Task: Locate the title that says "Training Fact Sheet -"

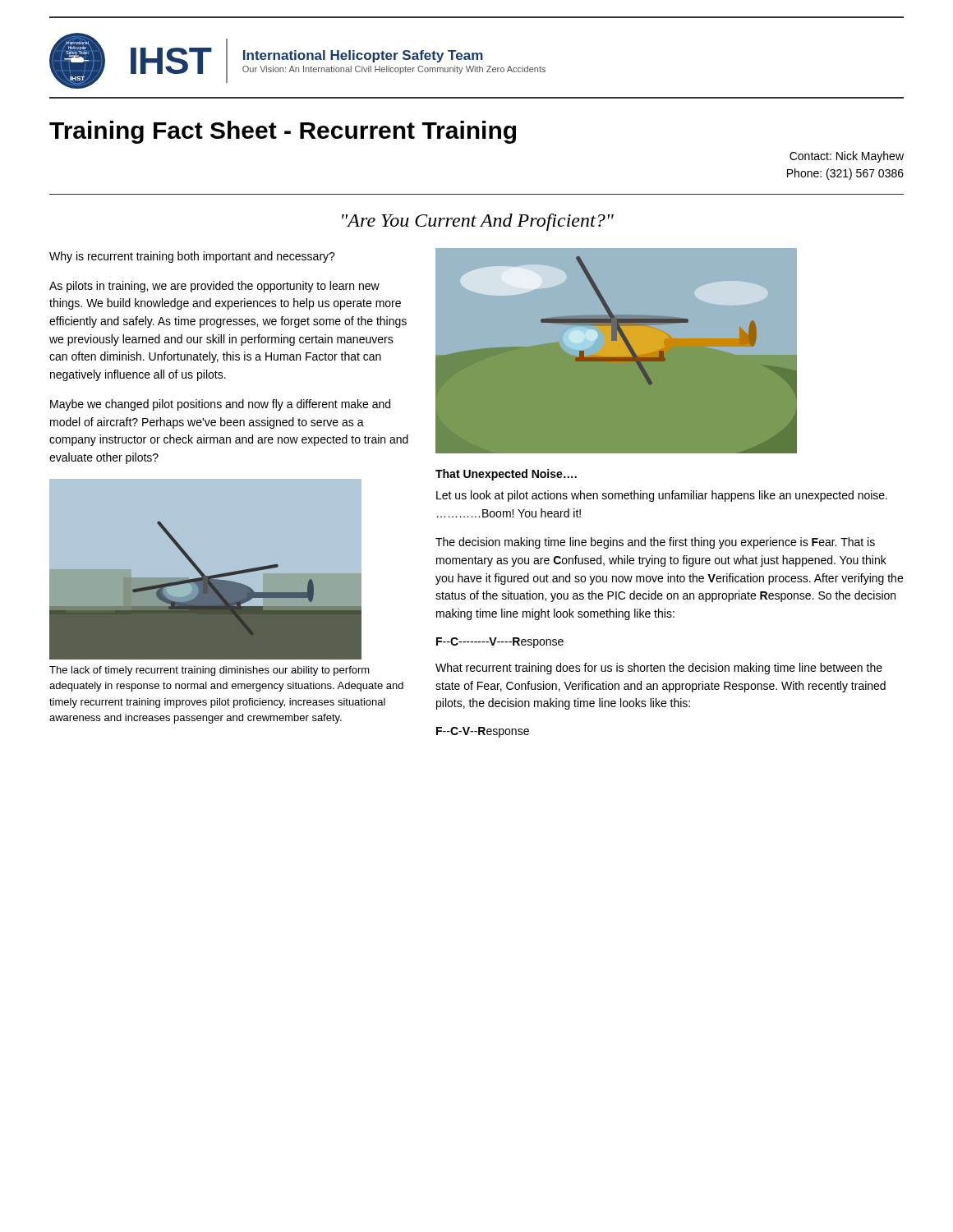Action: tap(283, 130)
